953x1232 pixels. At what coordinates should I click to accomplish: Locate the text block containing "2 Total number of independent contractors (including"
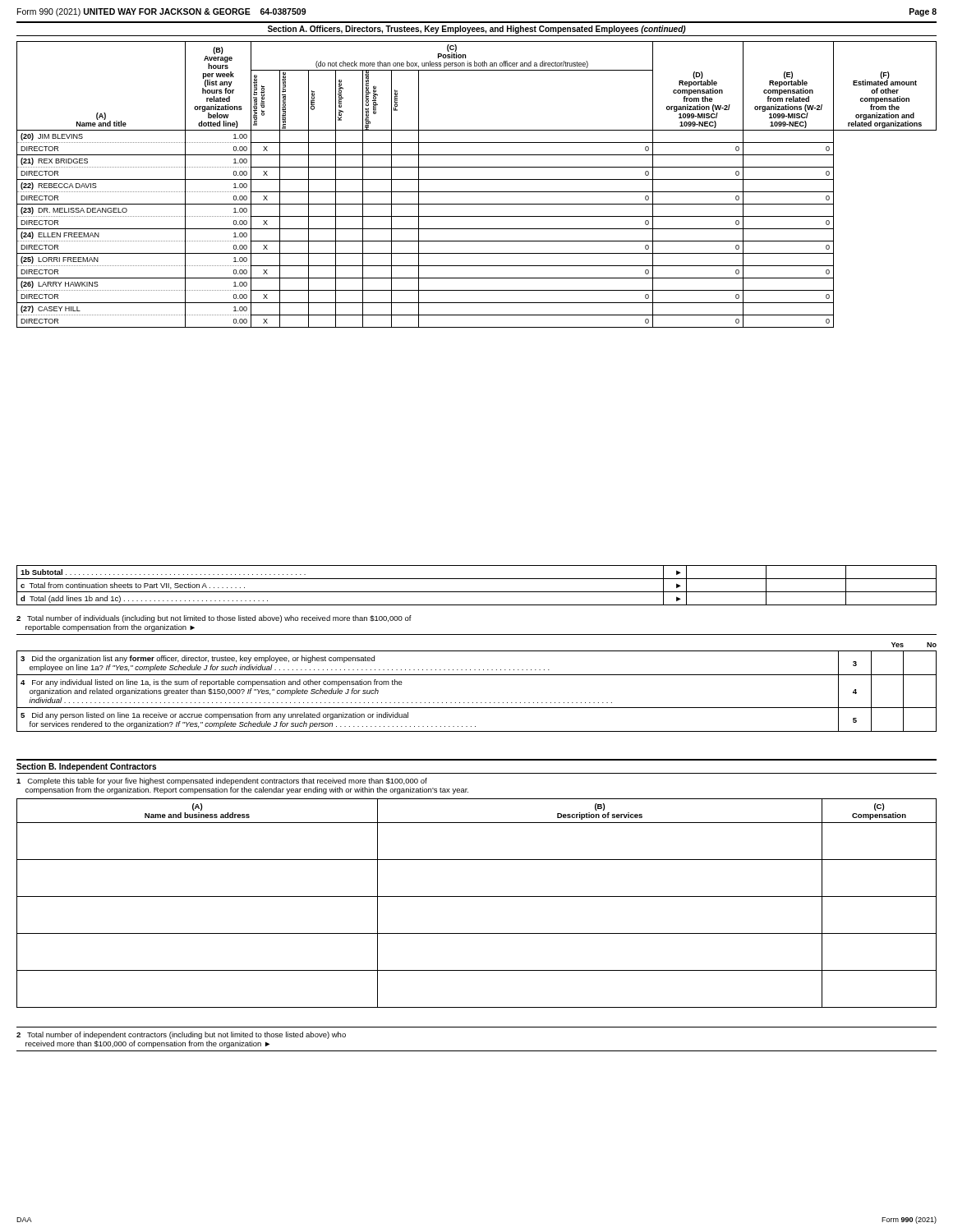[x=181, y=1039]
